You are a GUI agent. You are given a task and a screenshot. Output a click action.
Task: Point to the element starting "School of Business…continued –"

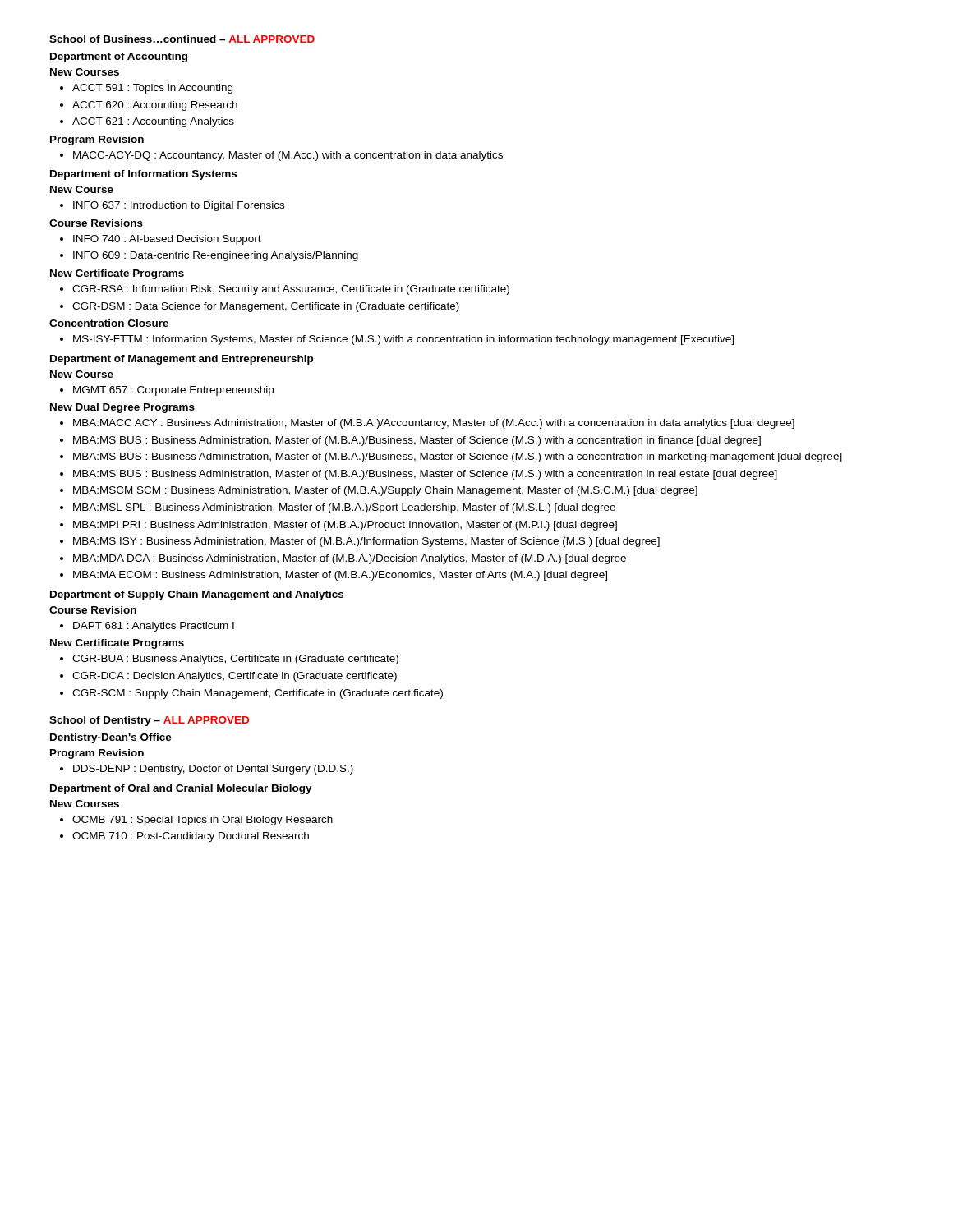point(182,39)
